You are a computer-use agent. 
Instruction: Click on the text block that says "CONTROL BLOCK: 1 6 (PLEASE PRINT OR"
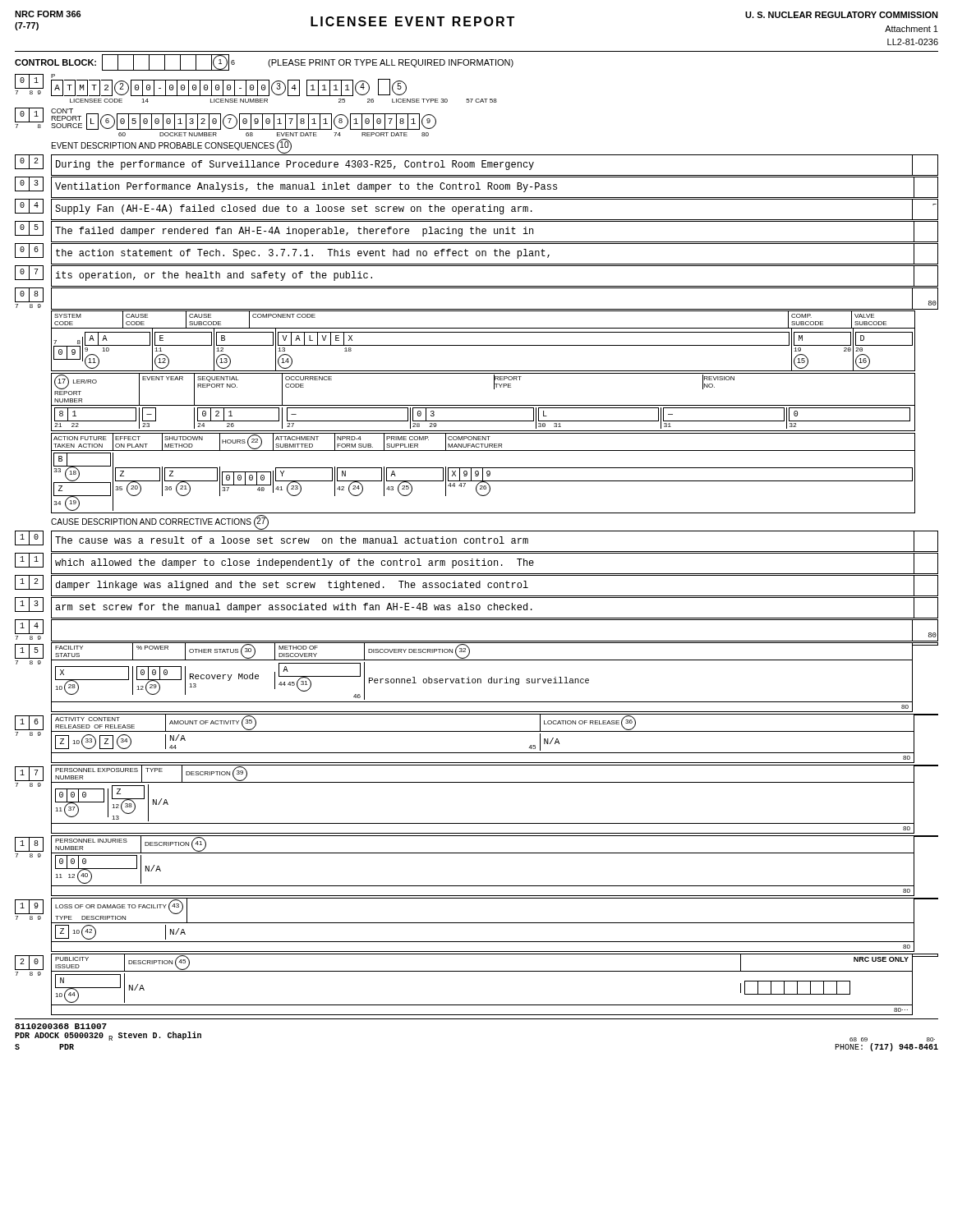coord(264,62)
